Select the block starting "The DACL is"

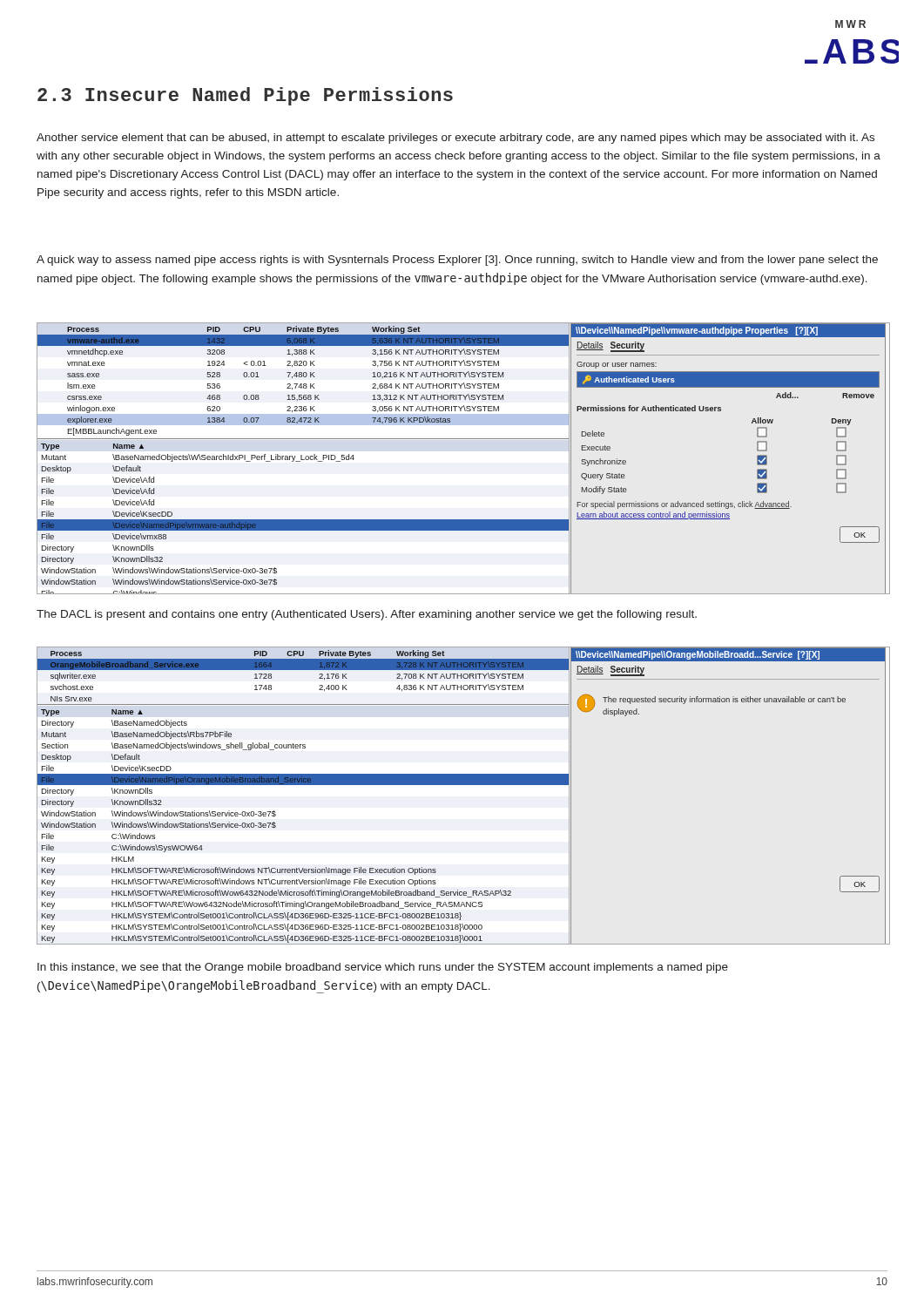point(367,614)
